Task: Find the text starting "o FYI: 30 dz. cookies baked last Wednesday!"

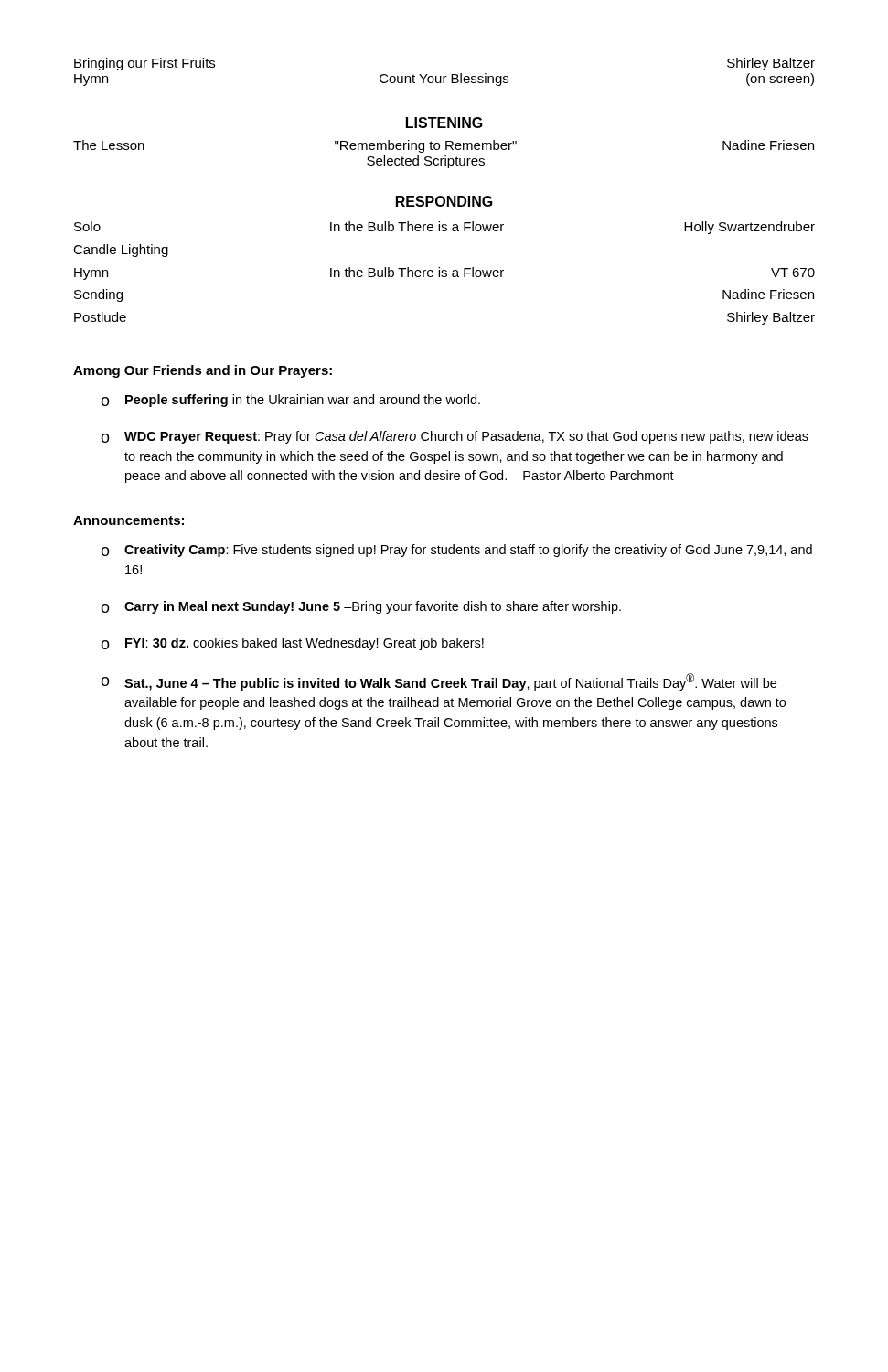Action: pyautogui.click(x=458, y=643)
